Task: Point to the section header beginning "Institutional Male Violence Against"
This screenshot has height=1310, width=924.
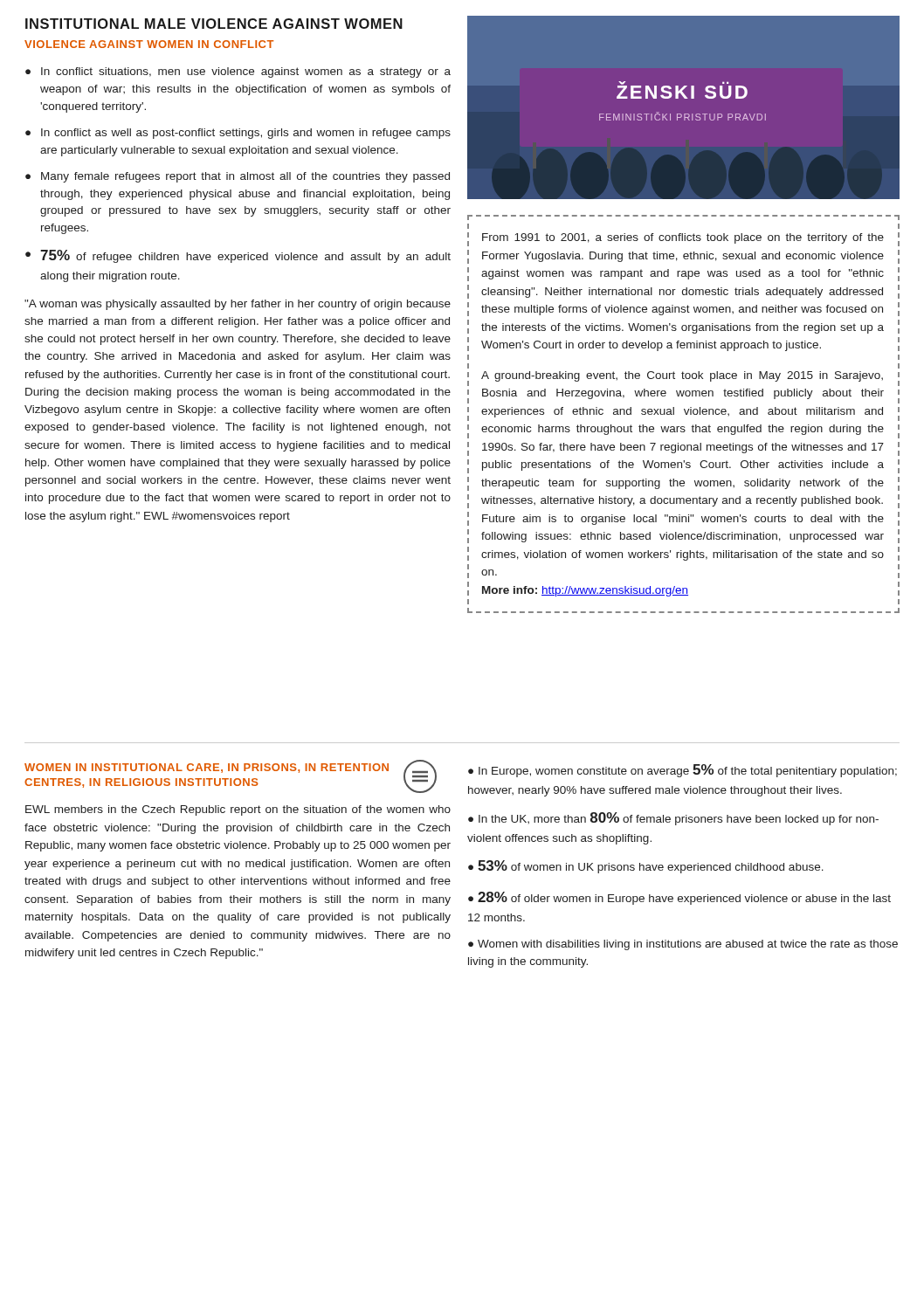Action: pos(214,24)
